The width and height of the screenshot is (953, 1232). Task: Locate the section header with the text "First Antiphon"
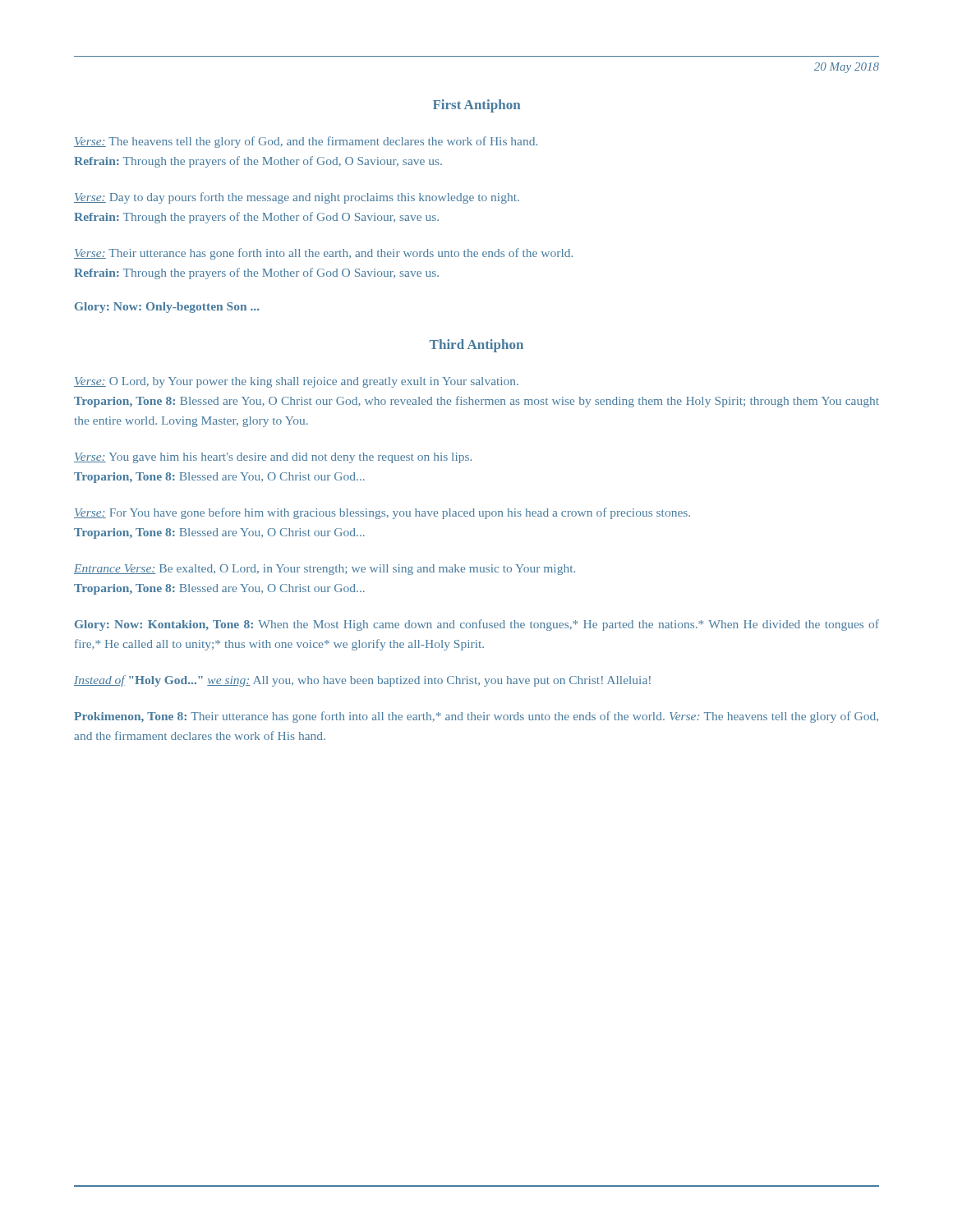click(476, 105)
